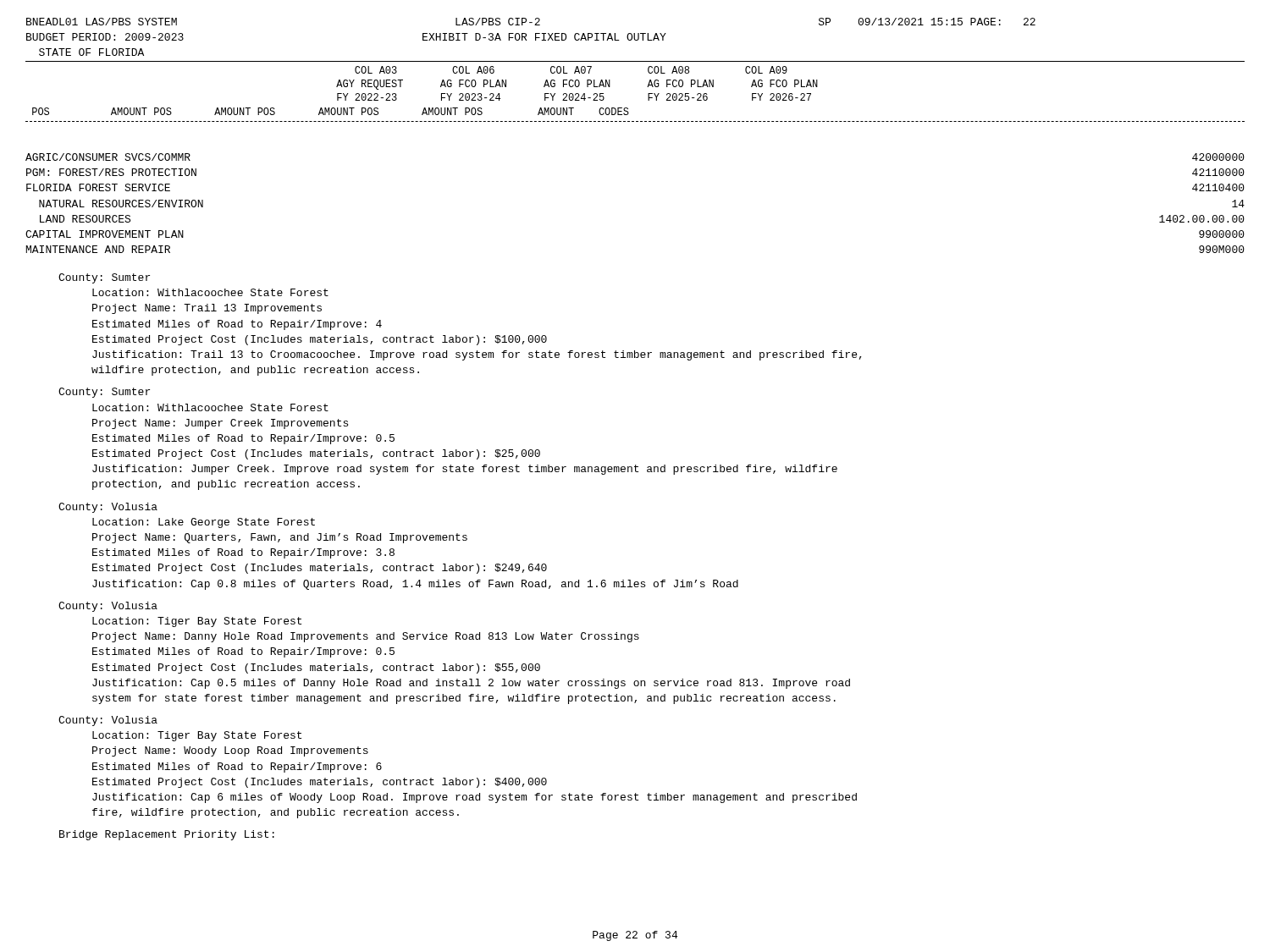Image resolution: width=1270 pixels, height=952 pixels.
Task: Locate the text "Bridge Replacement Priority List:"
Action: (167, 835)
